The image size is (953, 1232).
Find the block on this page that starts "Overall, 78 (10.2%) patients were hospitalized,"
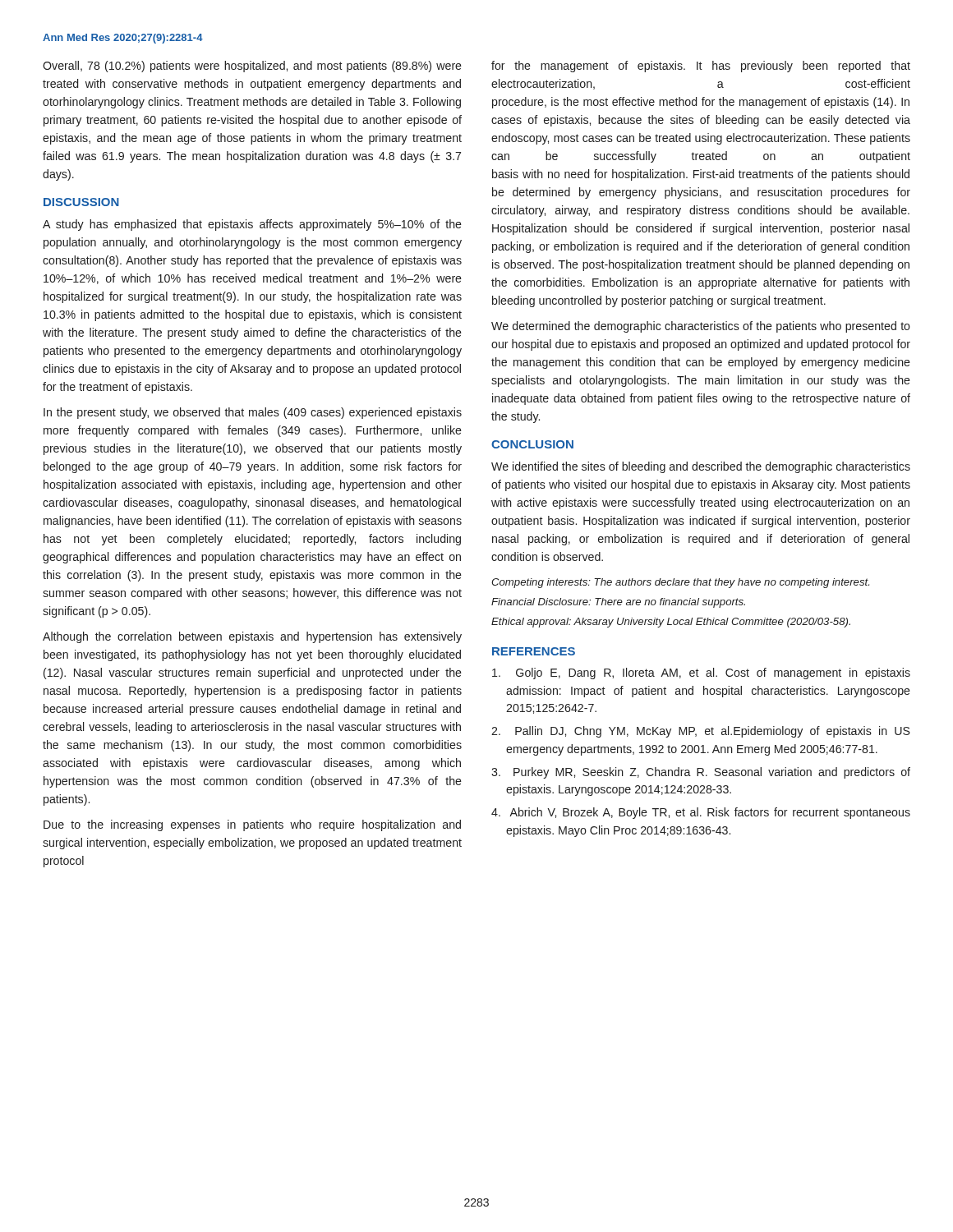coord(252,120)
